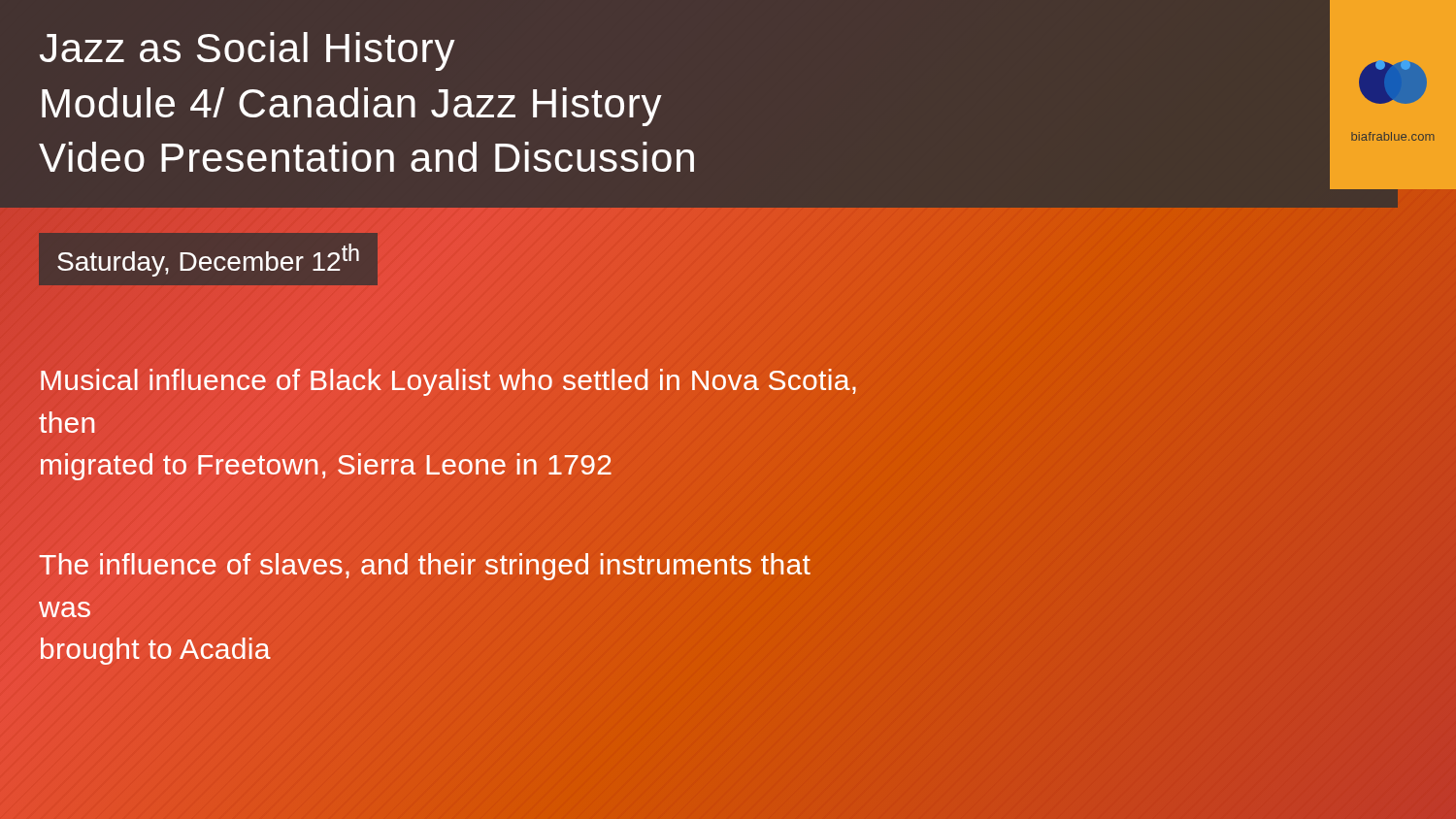
Task: Find the element starting "Saturday, December 12th"
Action: tap(208, 259)
